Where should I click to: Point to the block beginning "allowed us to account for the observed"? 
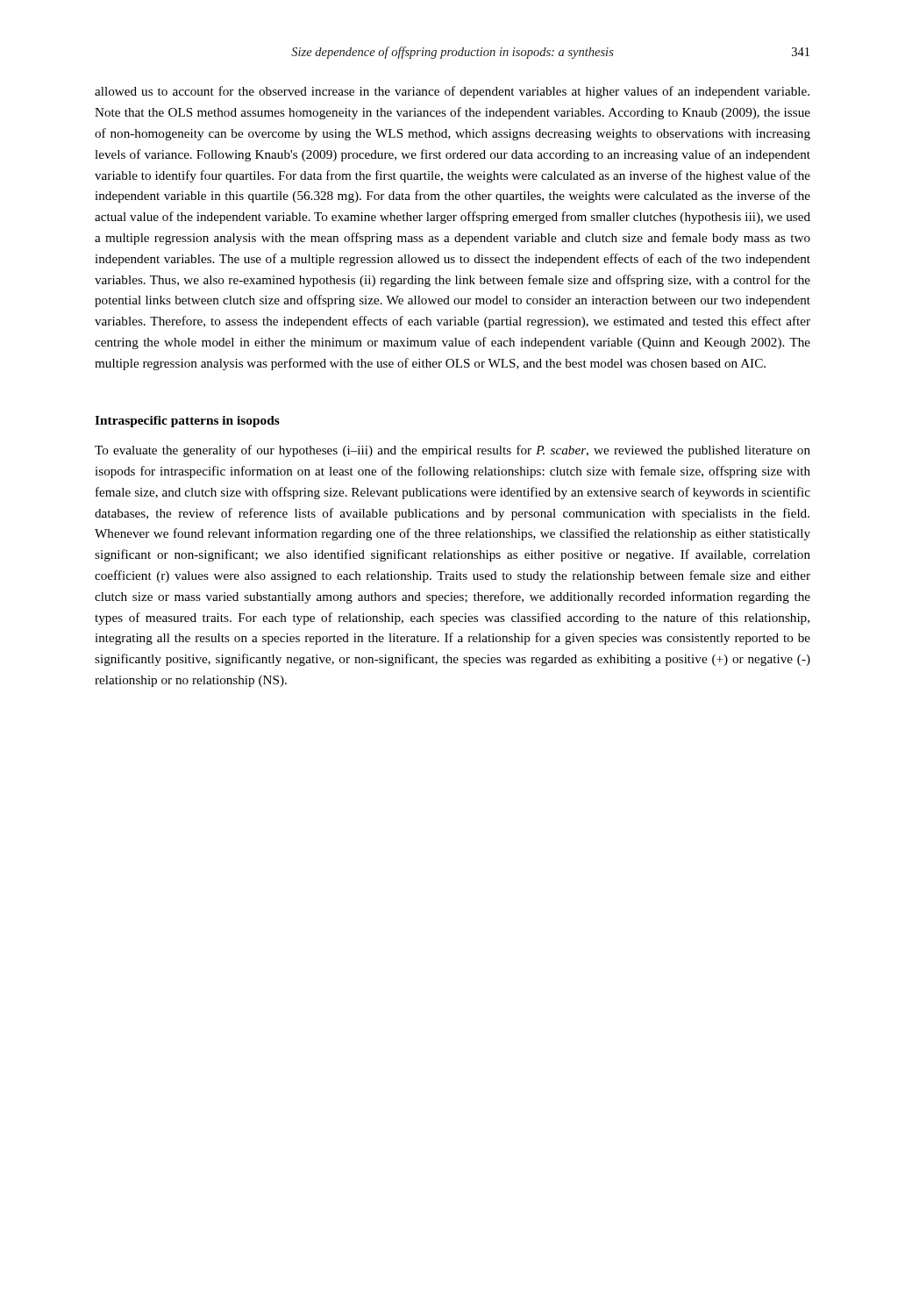(452, 227)
